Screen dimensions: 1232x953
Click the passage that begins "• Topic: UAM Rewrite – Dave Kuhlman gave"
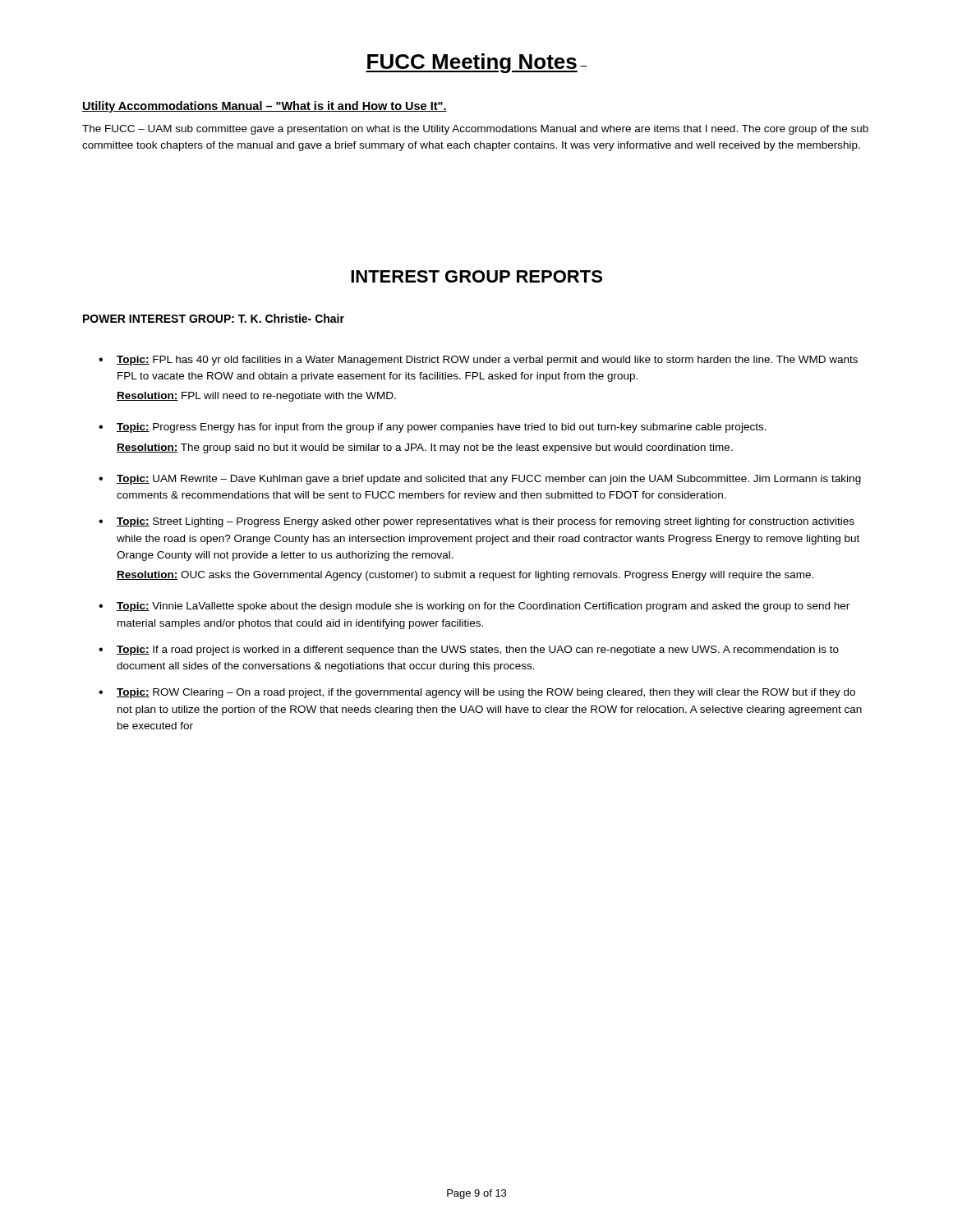click(485, 487)
